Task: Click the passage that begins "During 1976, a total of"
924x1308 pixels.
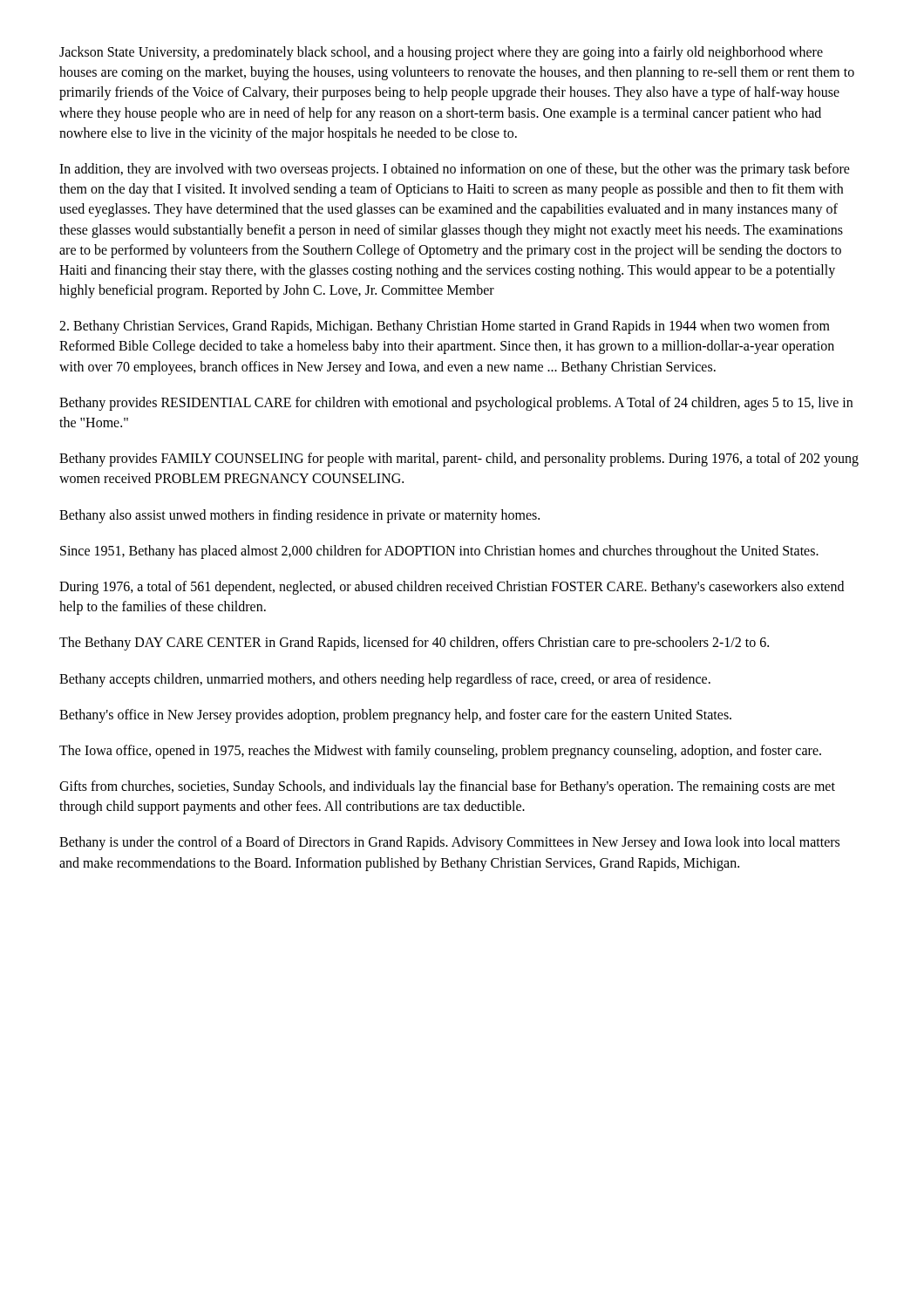Action: (452, 596)
